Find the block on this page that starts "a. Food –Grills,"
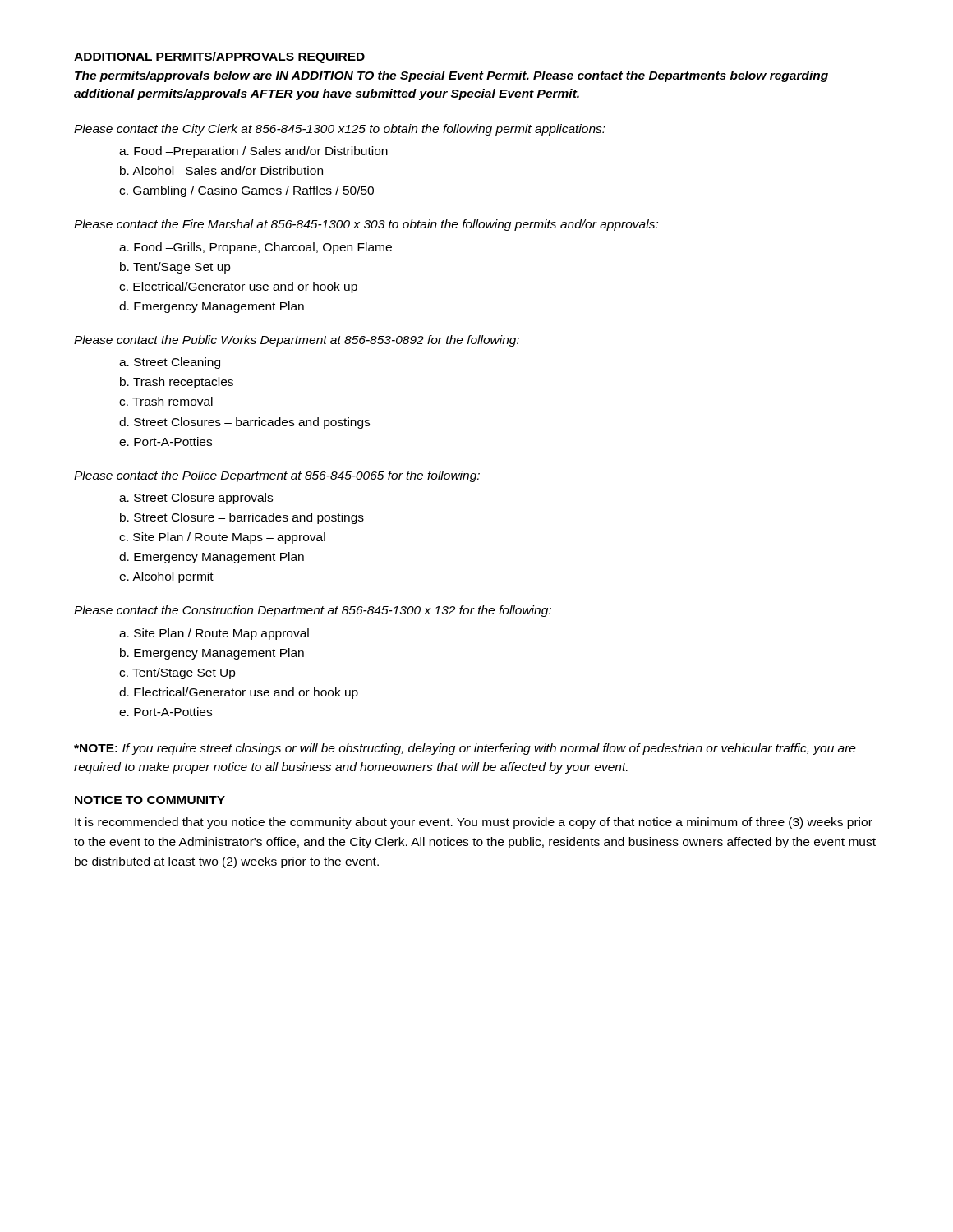This screenshot has width=953, height=1232. coord(256,247)
